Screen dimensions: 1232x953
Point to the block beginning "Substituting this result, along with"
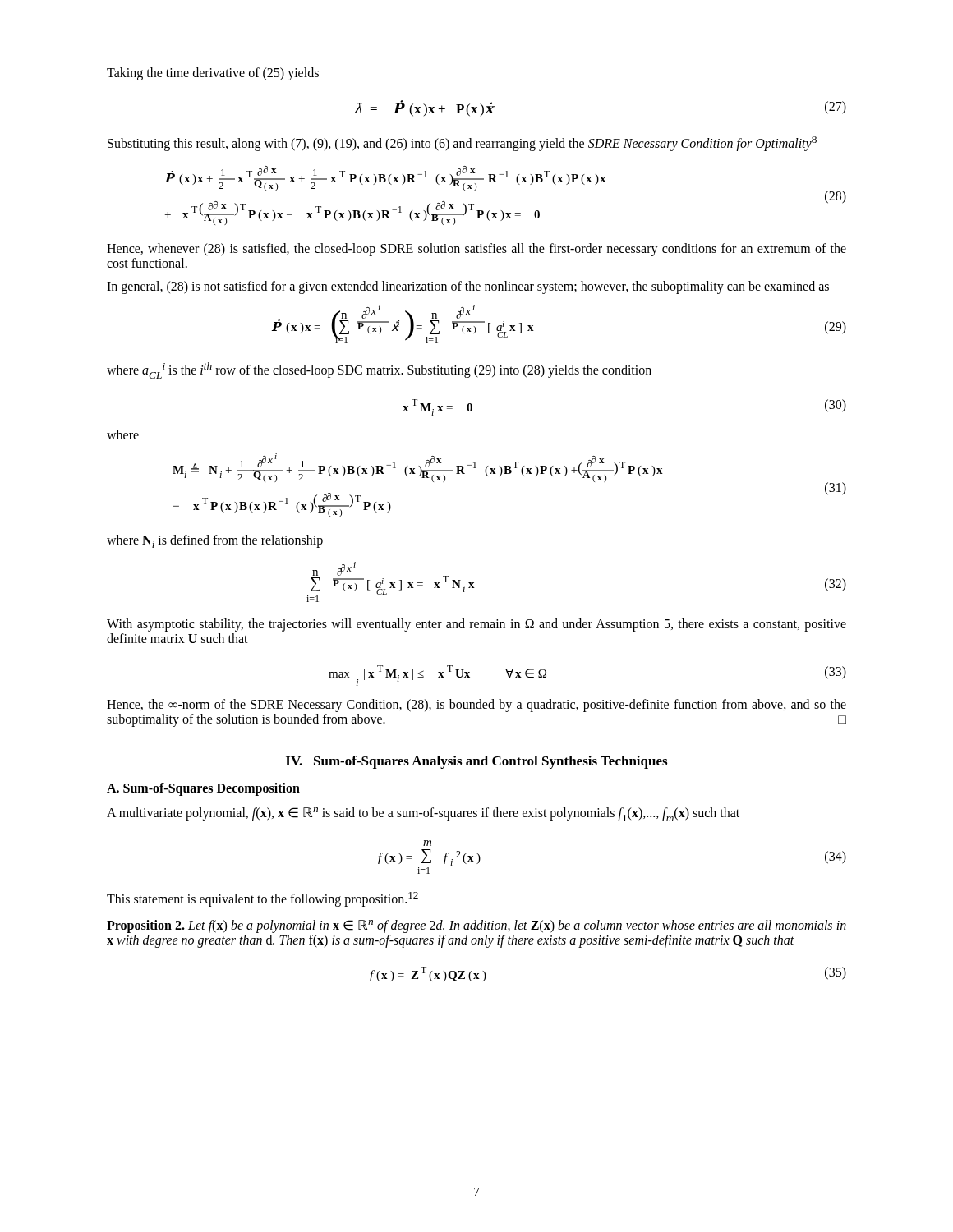pos(462,142)
